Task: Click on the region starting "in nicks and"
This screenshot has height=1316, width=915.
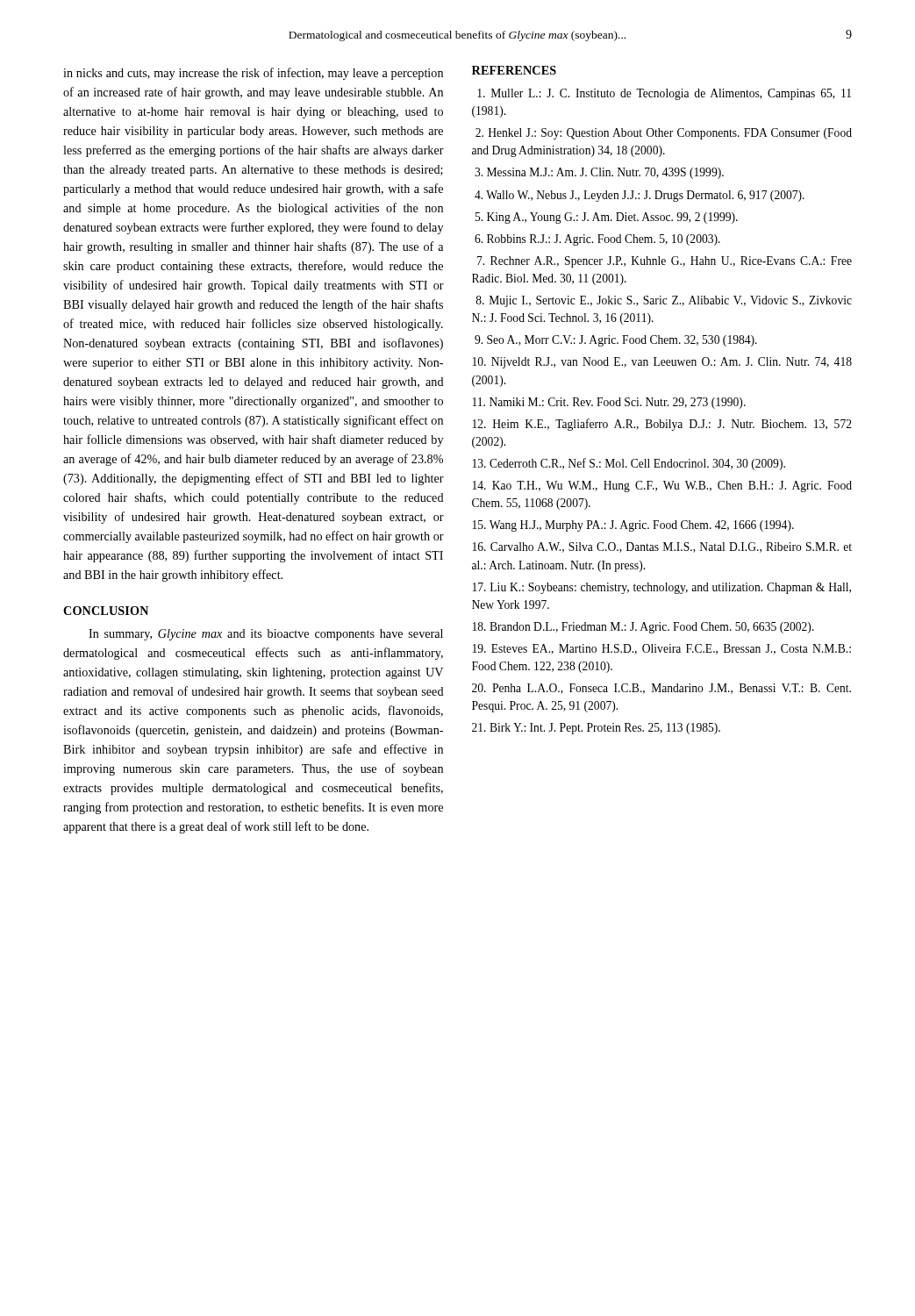Action: pyautogui.click(x=253, y=324)
